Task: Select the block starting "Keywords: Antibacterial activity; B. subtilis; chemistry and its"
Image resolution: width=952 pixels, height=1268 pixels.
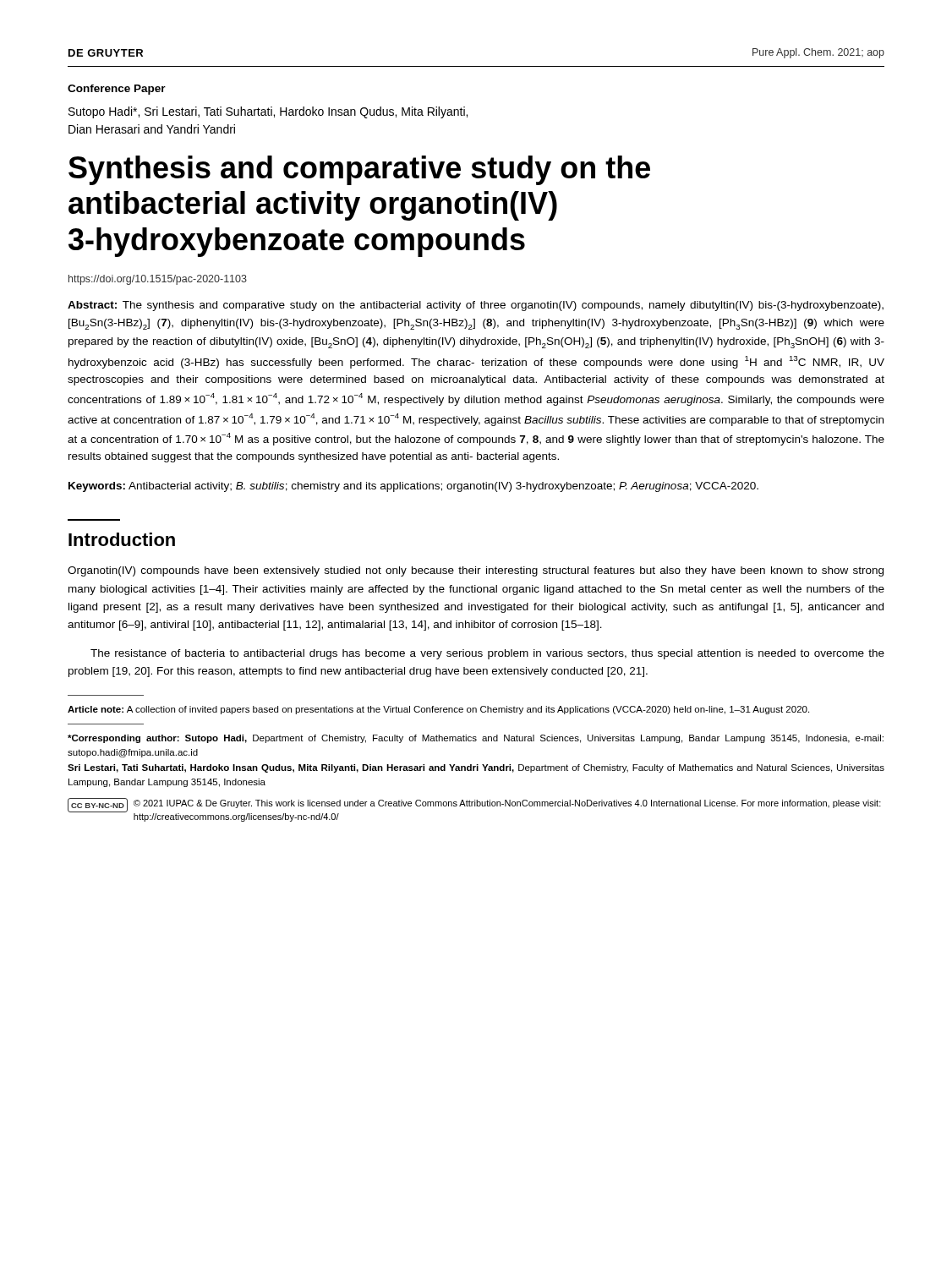Action: [x=413, y=486]
